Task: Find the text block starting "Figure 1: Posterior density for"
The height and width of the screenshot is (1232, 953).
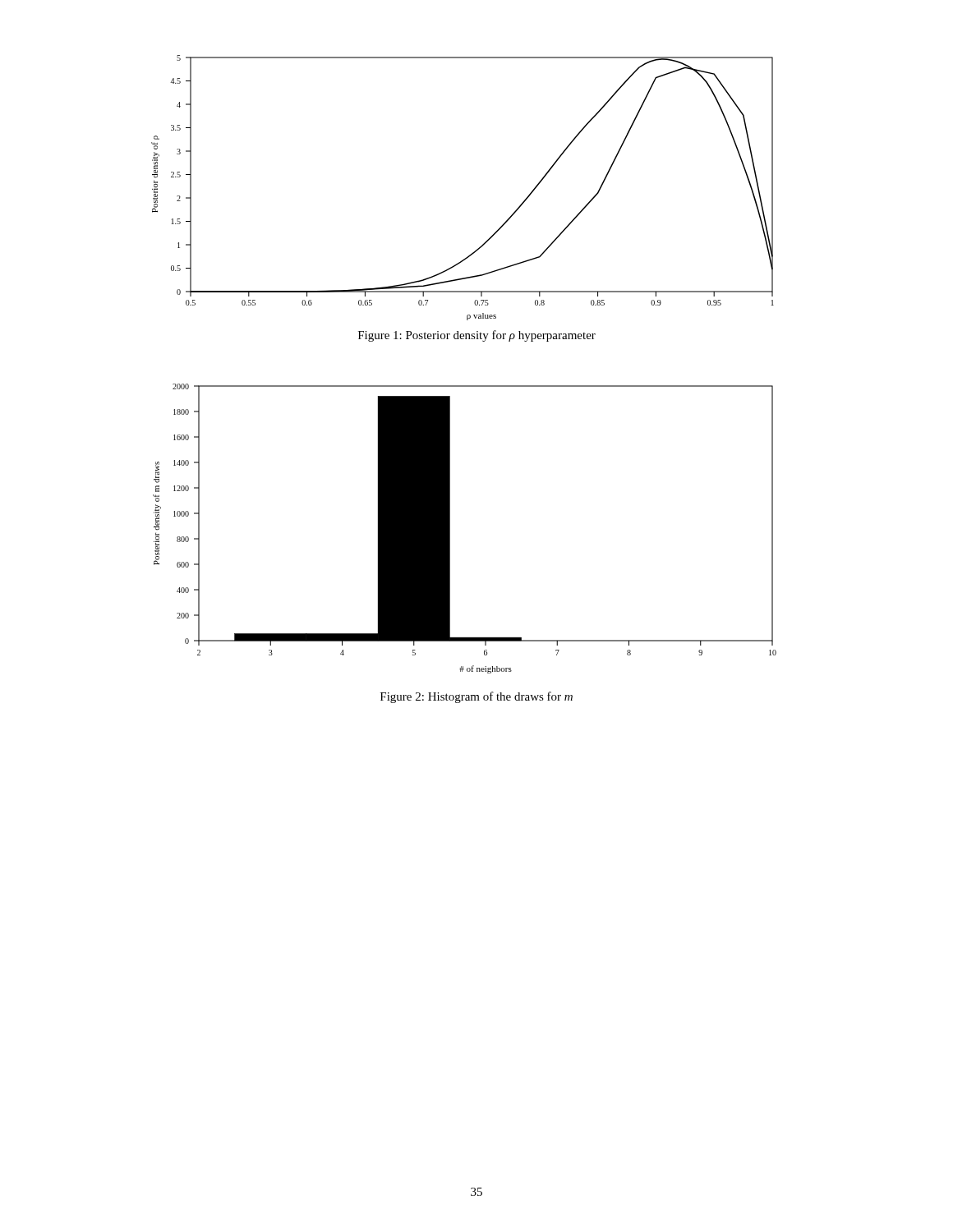Action: pyautogui.click(x=476, y=335)
